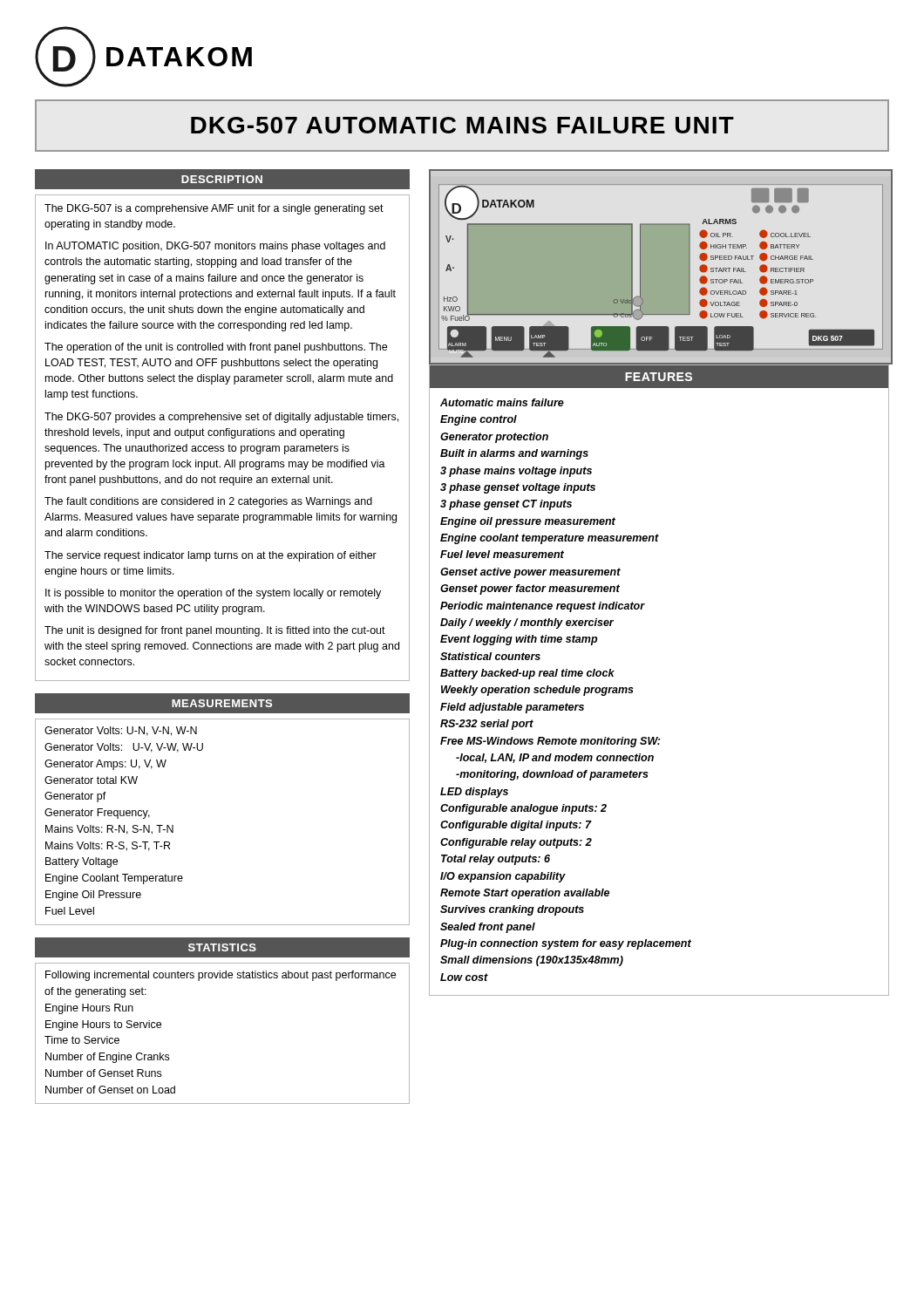This screenshot has height=1308, width=924.
Task: Find the list item containing "Engine control"
Action: [479, 420]
